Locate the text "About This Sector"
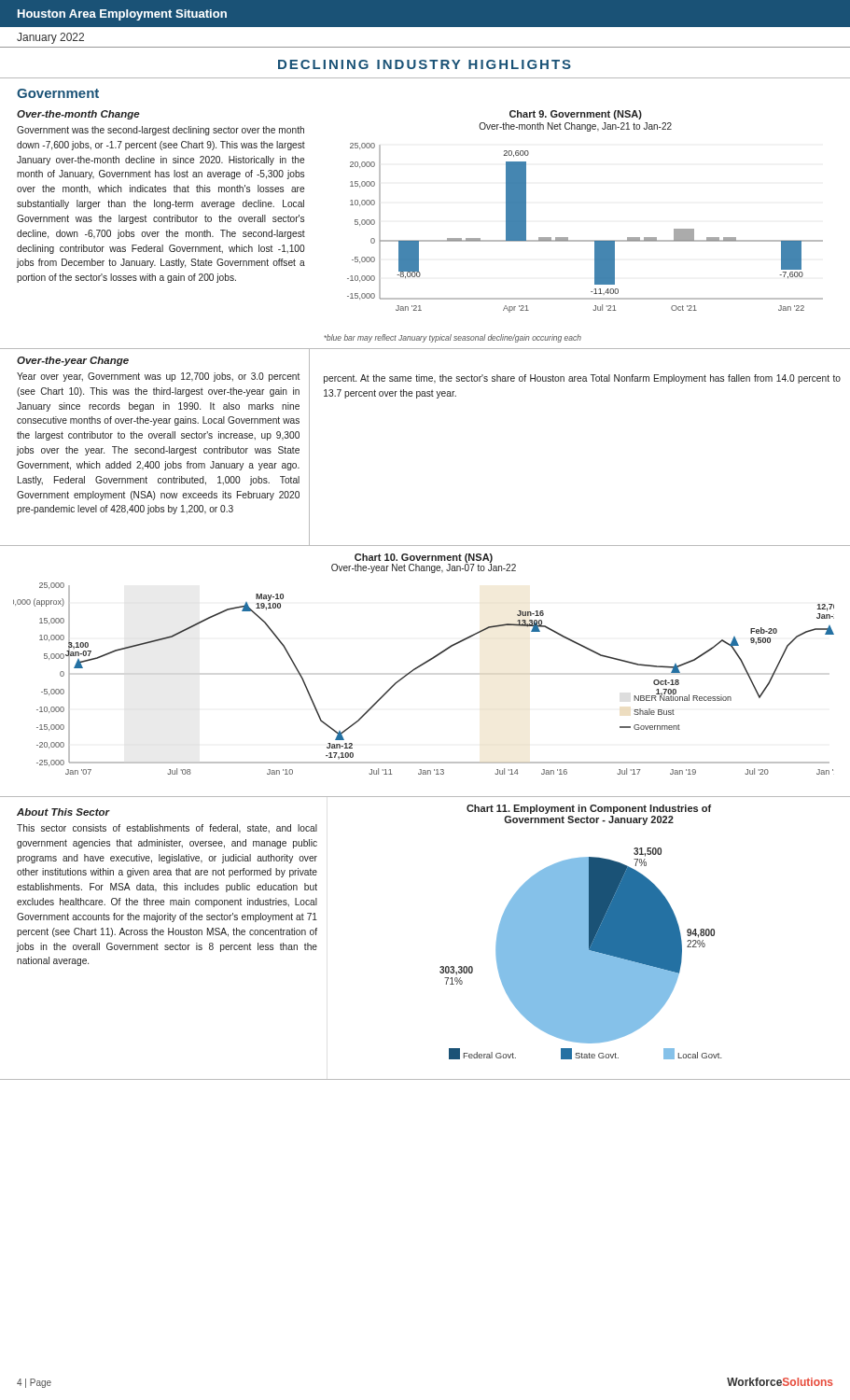This screenshot has height=1400, width=850. [63, 812]
